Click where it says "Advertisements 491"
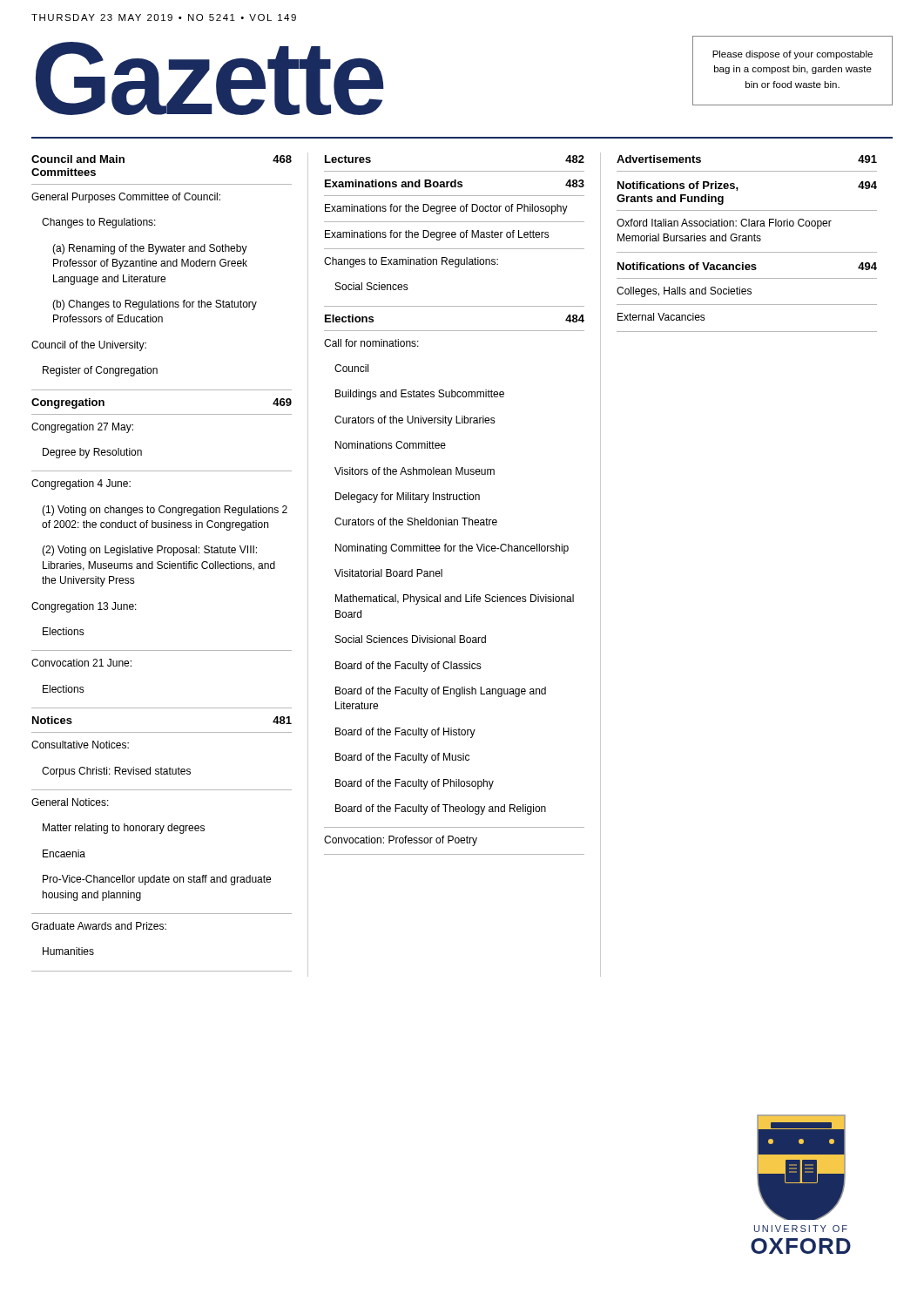The width and height of the screenshot is (924, 1307). [x=747, y=159]
